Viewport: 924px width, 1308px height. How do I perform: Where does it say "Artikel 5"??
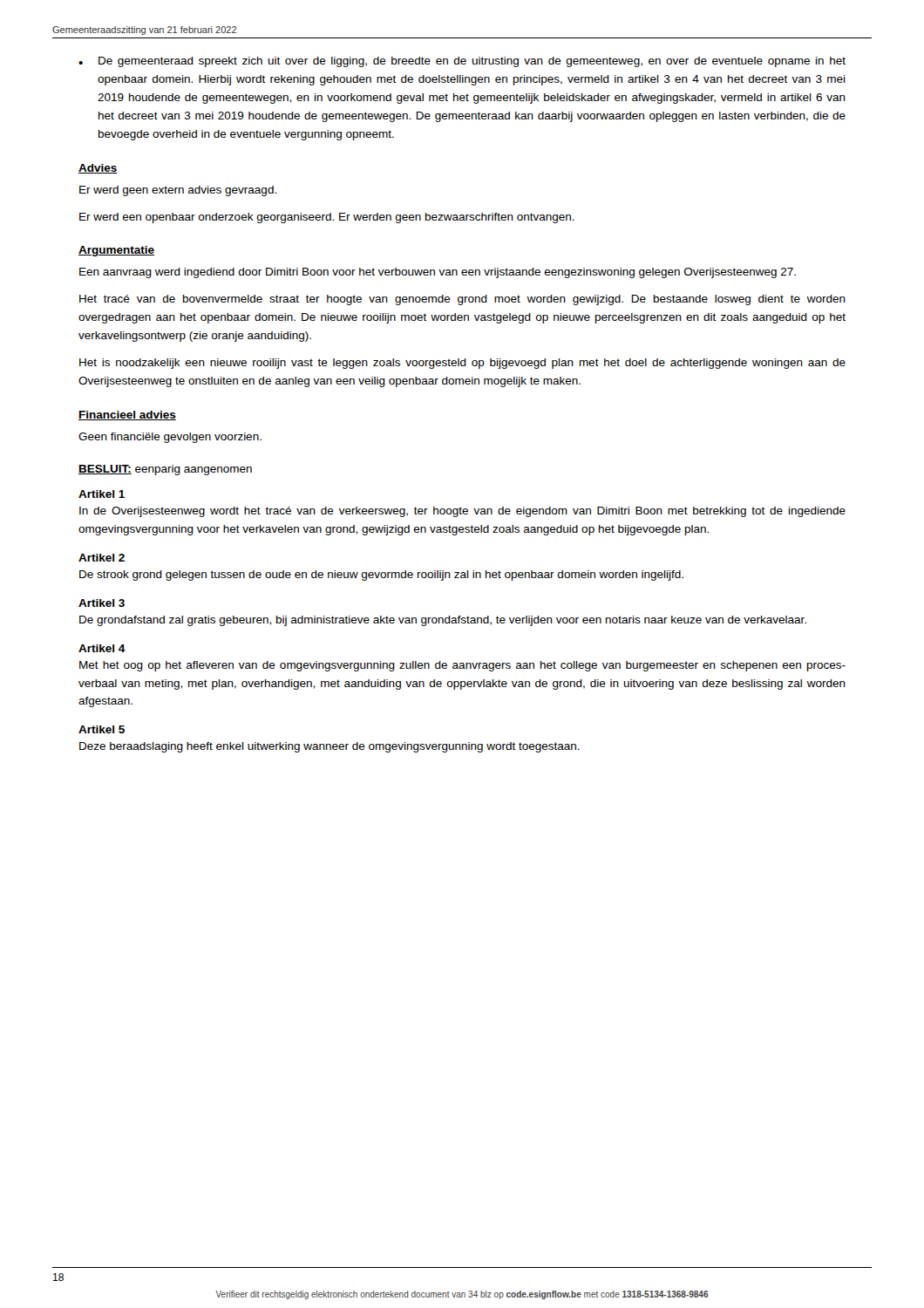coord(102,730)
